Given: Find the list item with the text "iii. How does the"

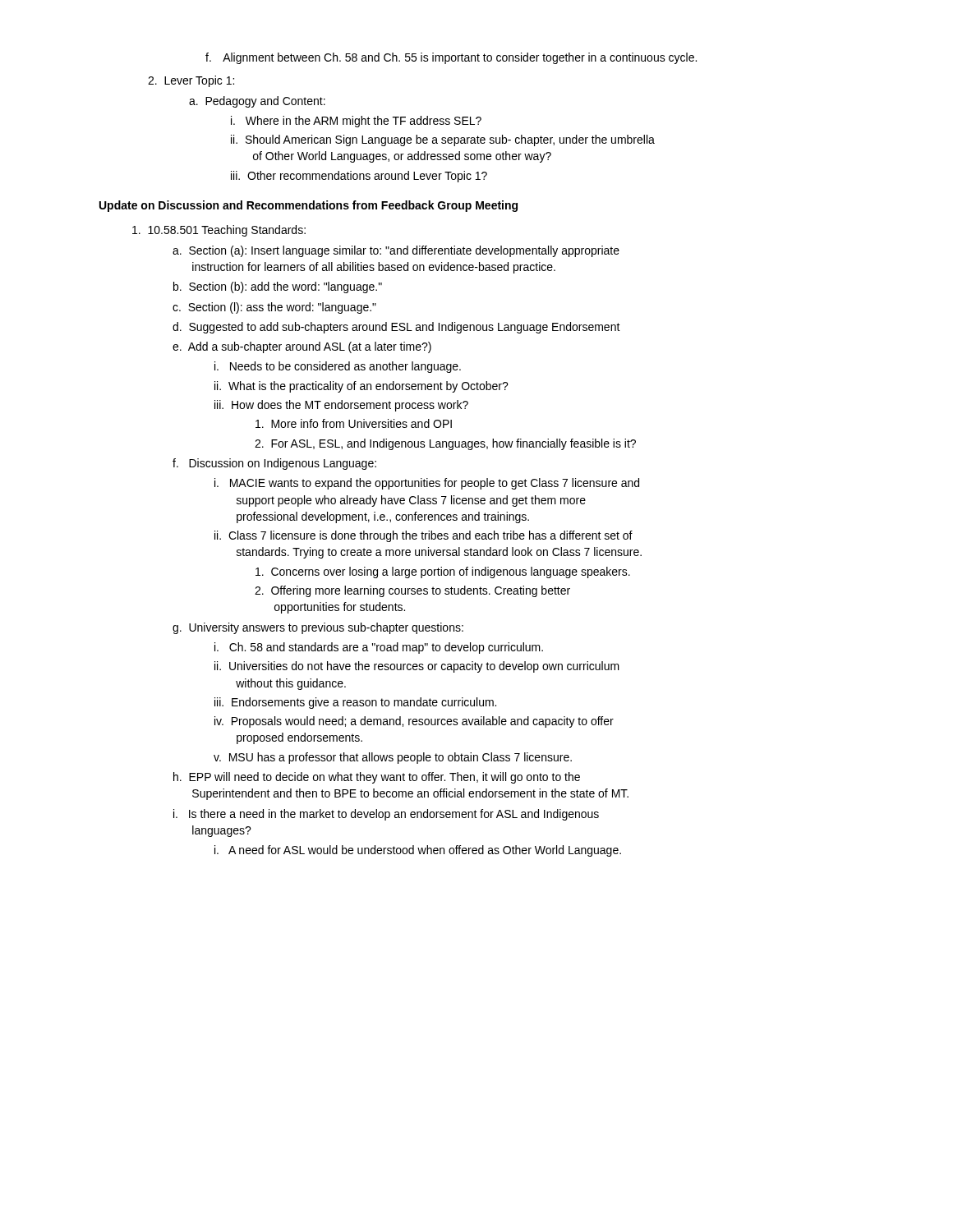Looking at the screenshot, I should 341,405.
